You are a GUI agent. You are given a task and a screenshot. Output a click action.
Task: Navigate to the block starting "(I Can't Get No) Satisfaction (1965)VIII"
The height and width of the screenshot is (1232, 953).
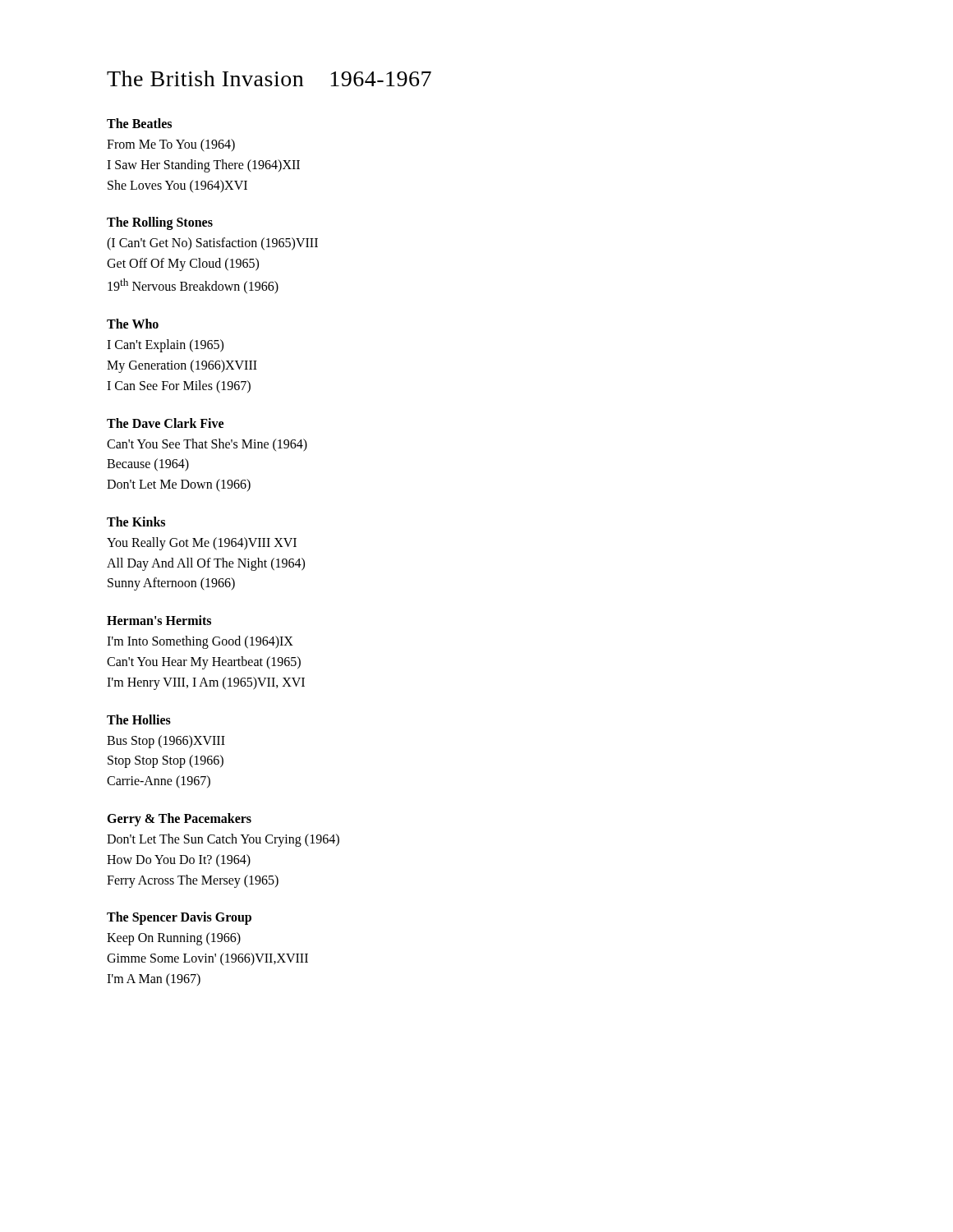click(213, 243)
